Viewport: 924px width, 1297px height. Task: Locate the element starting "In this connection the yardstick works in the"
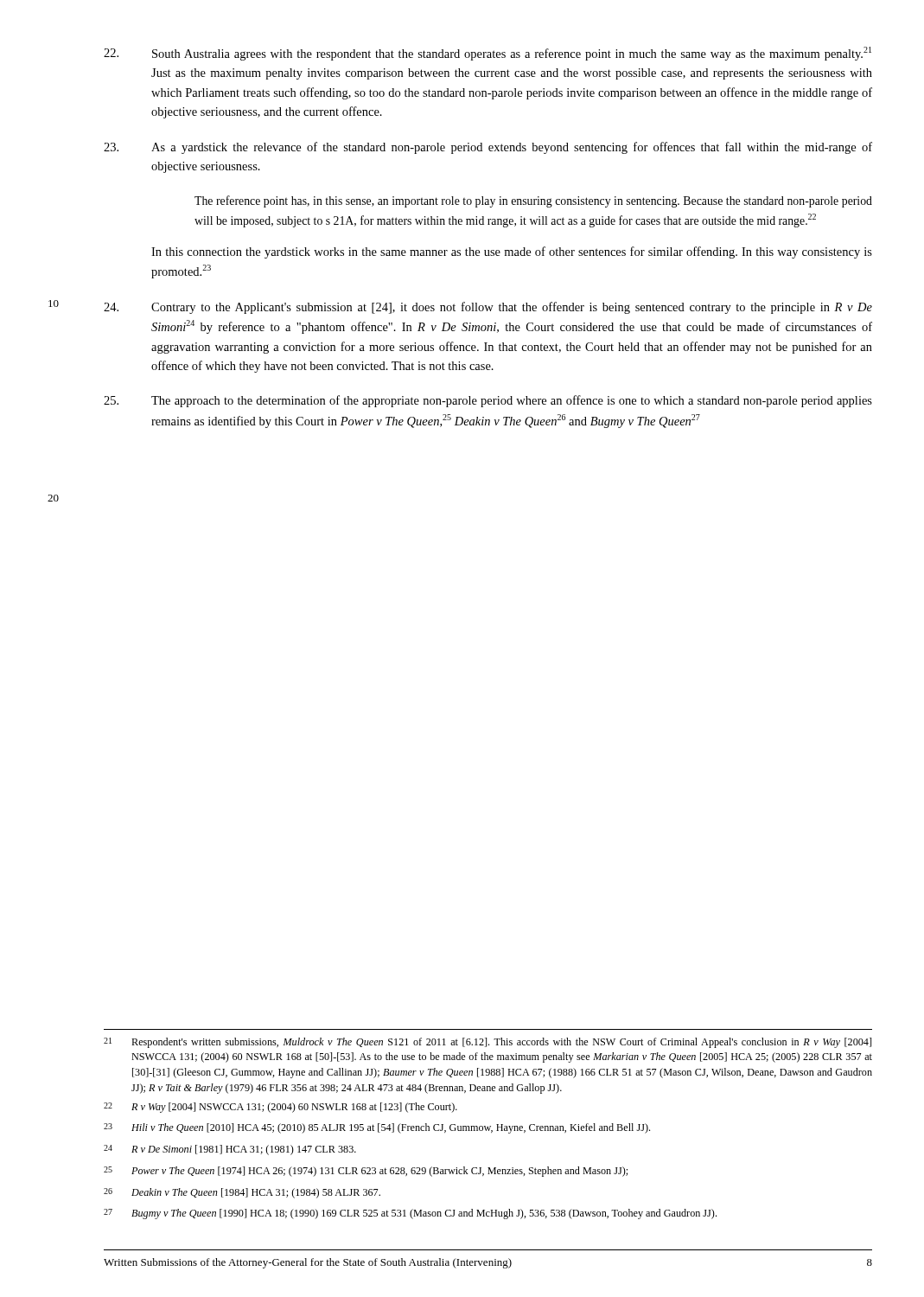[x=512, y=262]
